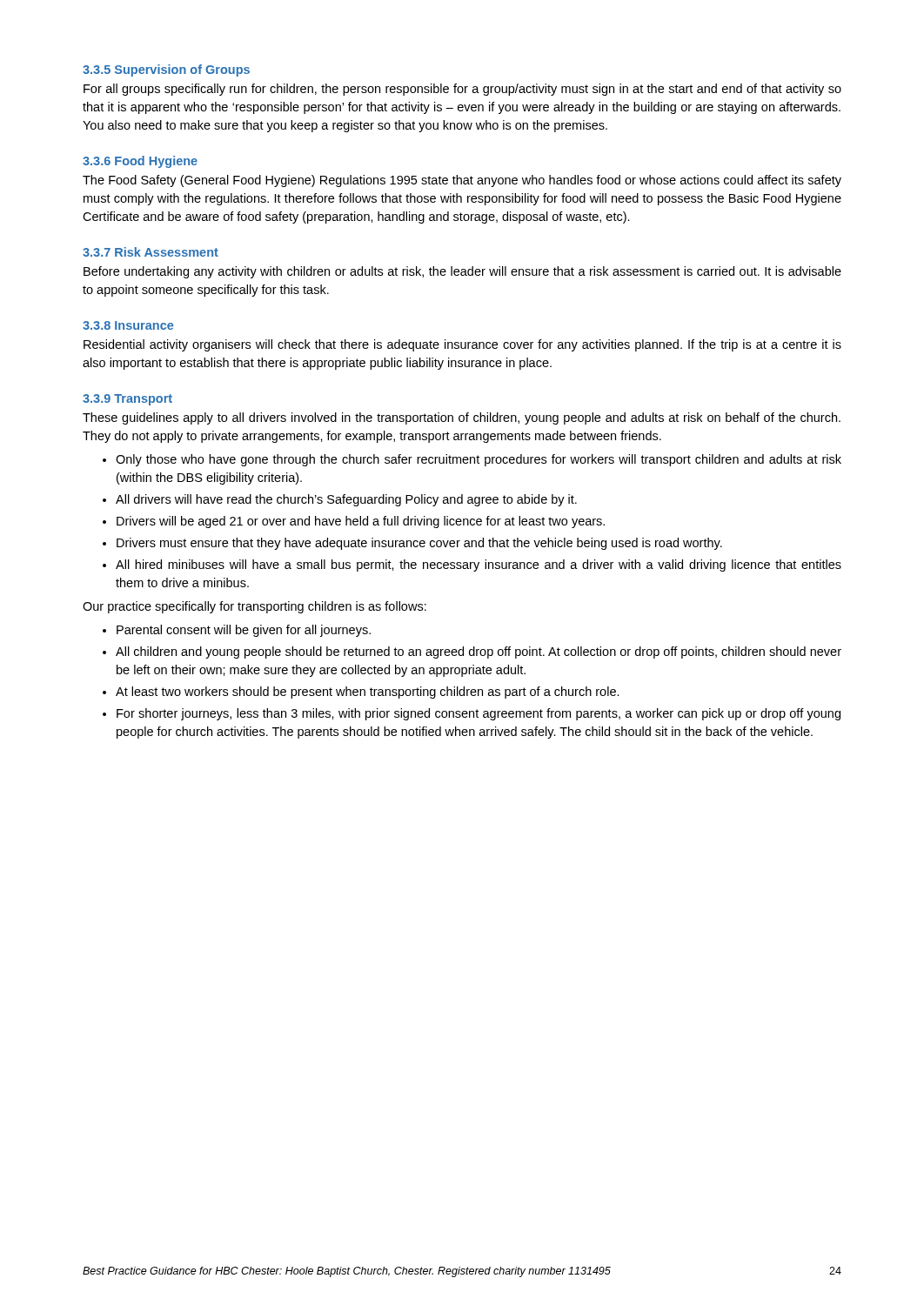Click on the block starting "Only those who have"
The image size is (924, 1305).
pyautogui.click(x=478, y=469)
